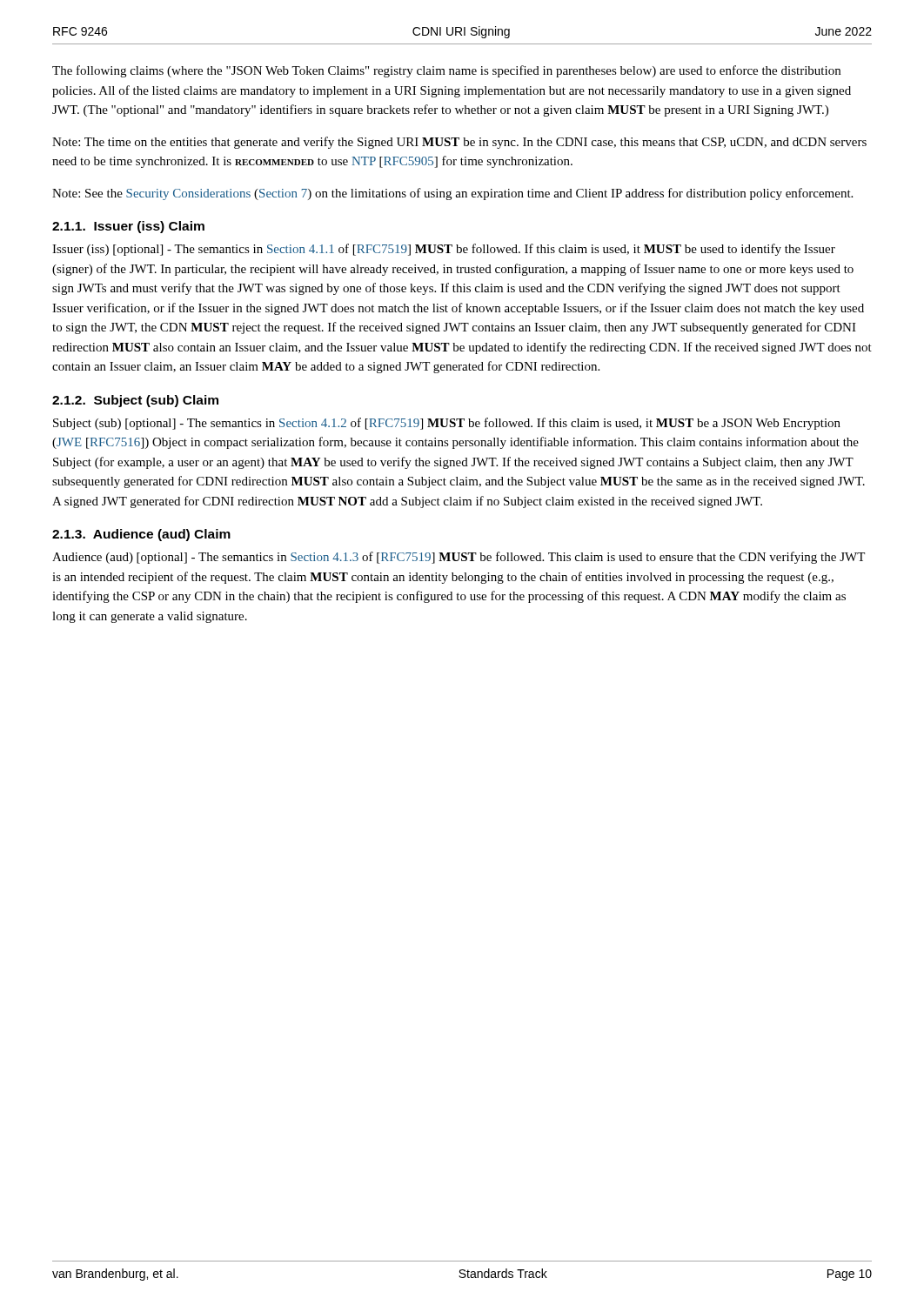Screen dimensions: 1305x924
Task: Click the passage that begins "The following claims (where"
Action: 462,90
